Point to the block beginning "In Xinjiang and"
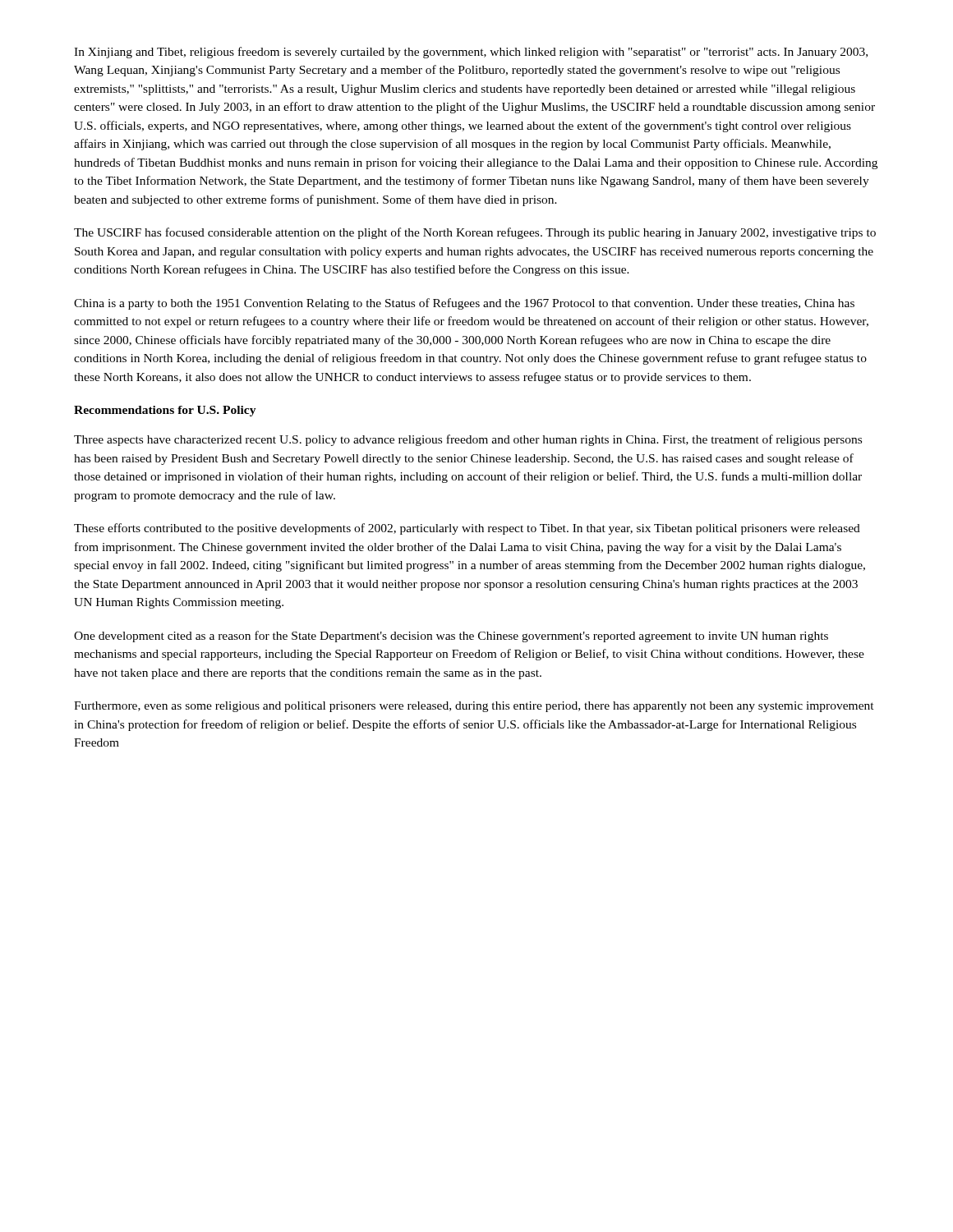This screenshot has width=953, height=1232. (x=476, y=125)
